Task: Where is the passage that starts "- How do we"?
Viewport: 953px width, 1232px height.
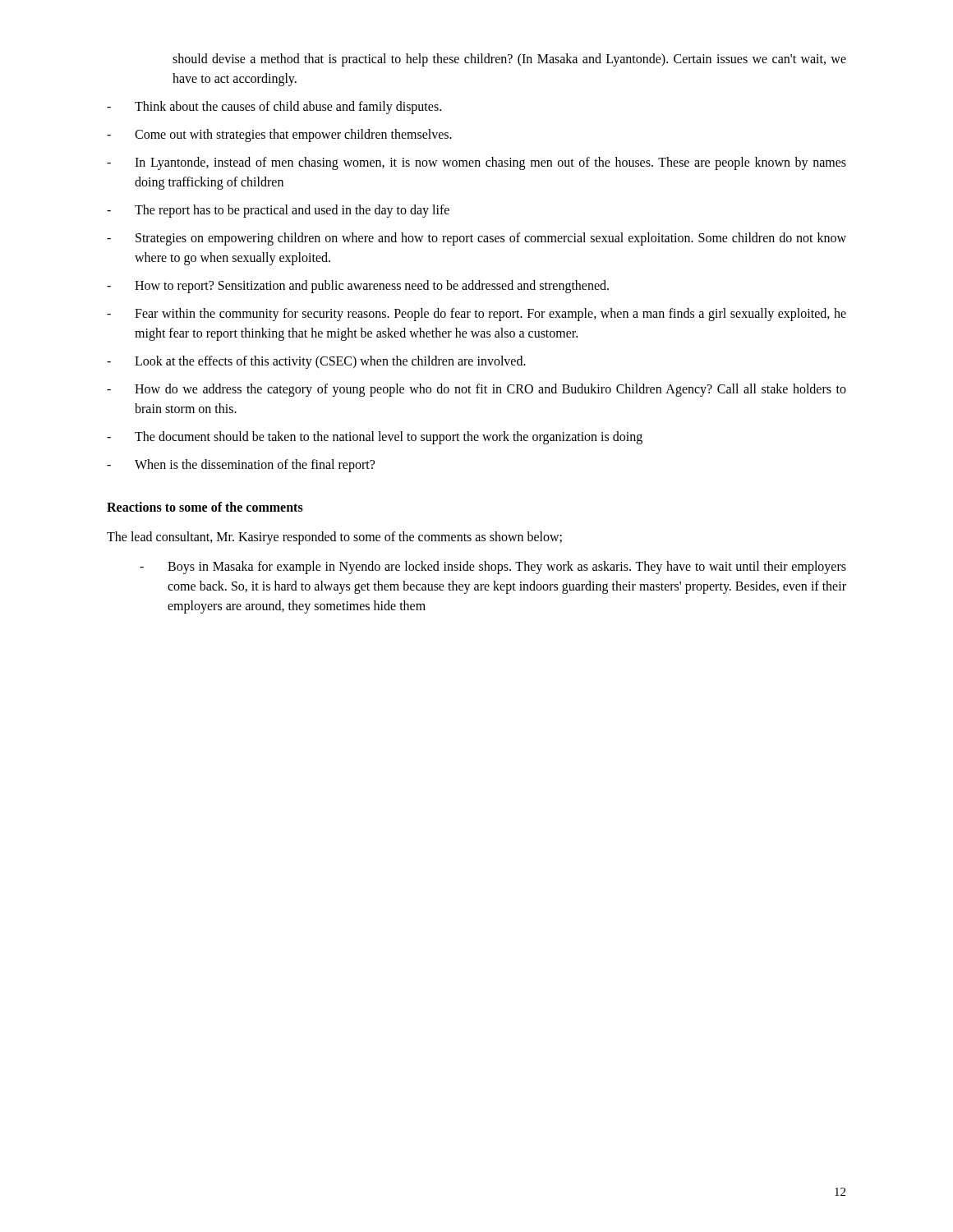Action: (x=476, y=399)
